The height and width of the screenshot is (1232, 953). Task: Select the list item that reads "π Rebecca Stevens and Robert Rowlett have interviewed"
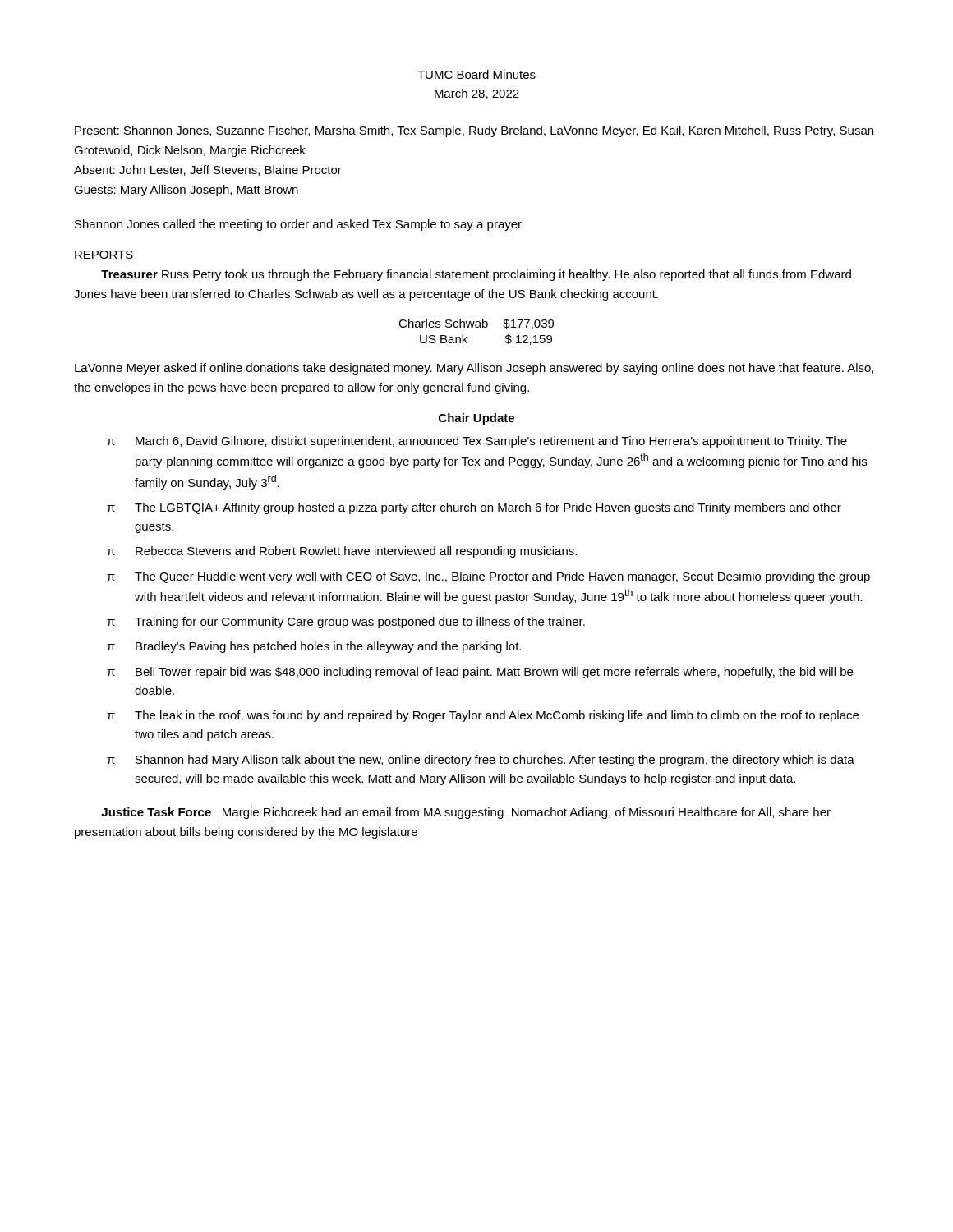(x=476, y=551)
